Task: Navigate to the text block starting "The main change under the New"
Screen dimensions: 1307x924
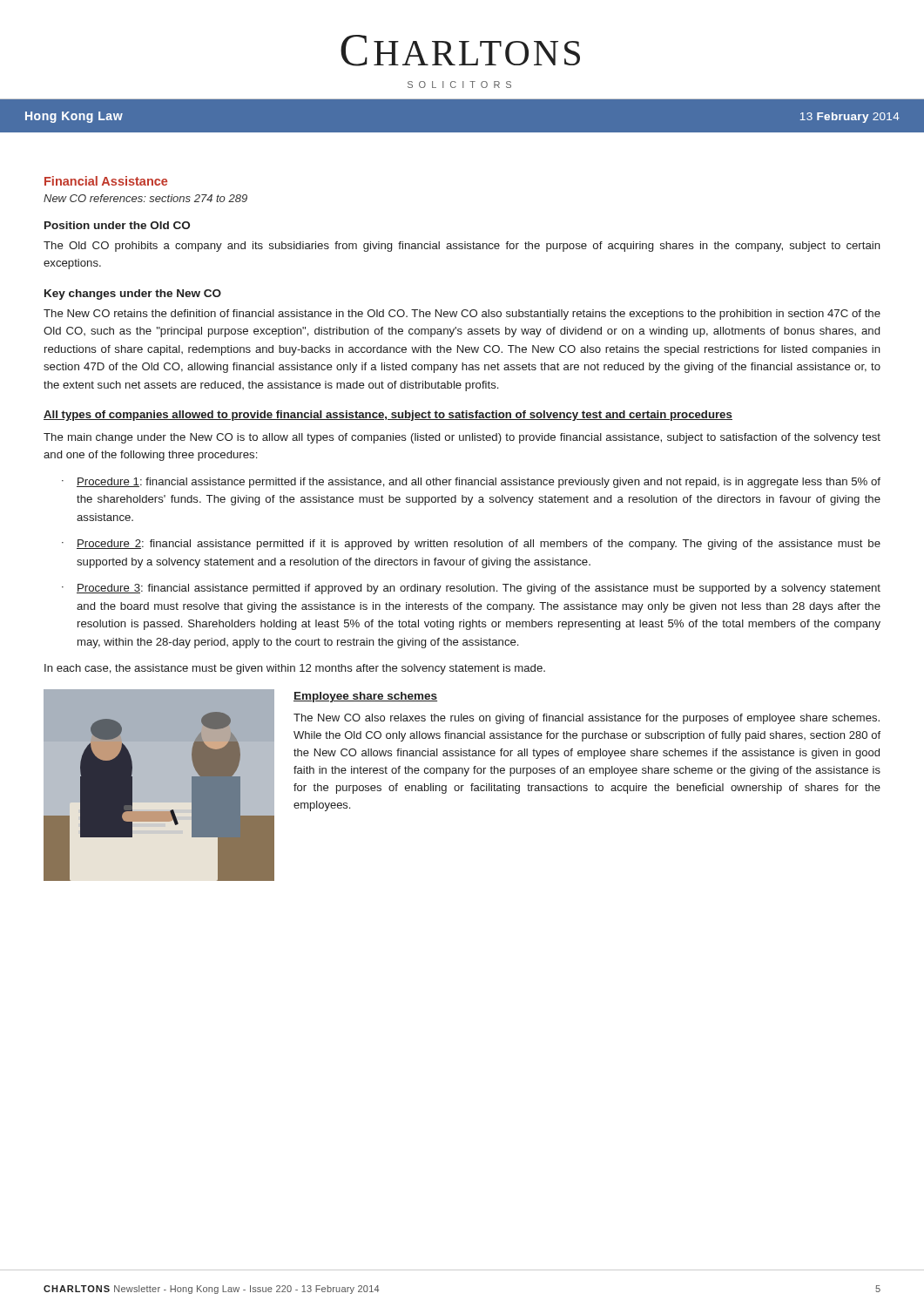Action: coord(462,446)
